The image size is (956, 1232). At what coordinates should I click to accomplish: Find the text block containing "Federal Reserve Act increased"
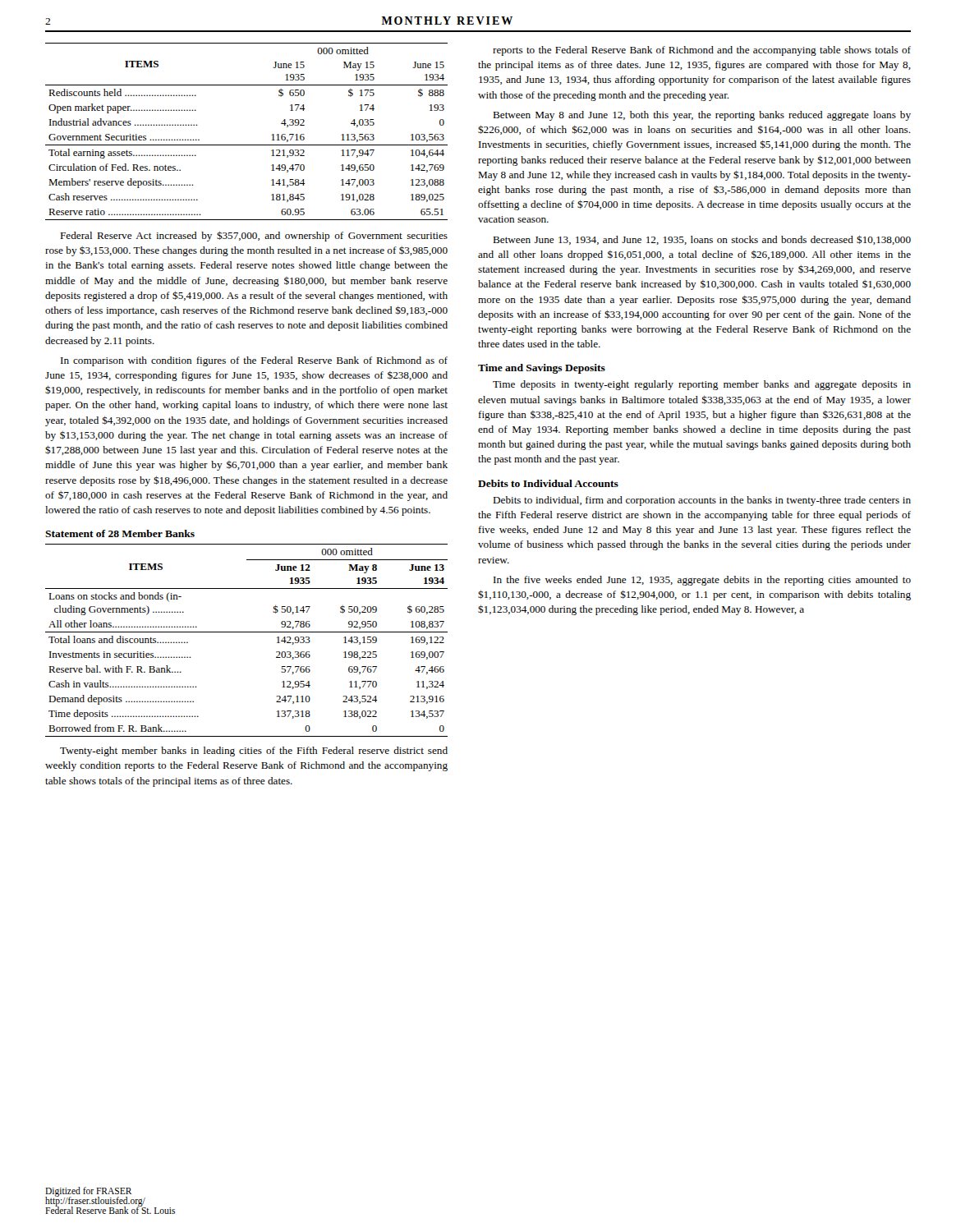(246, 373)
